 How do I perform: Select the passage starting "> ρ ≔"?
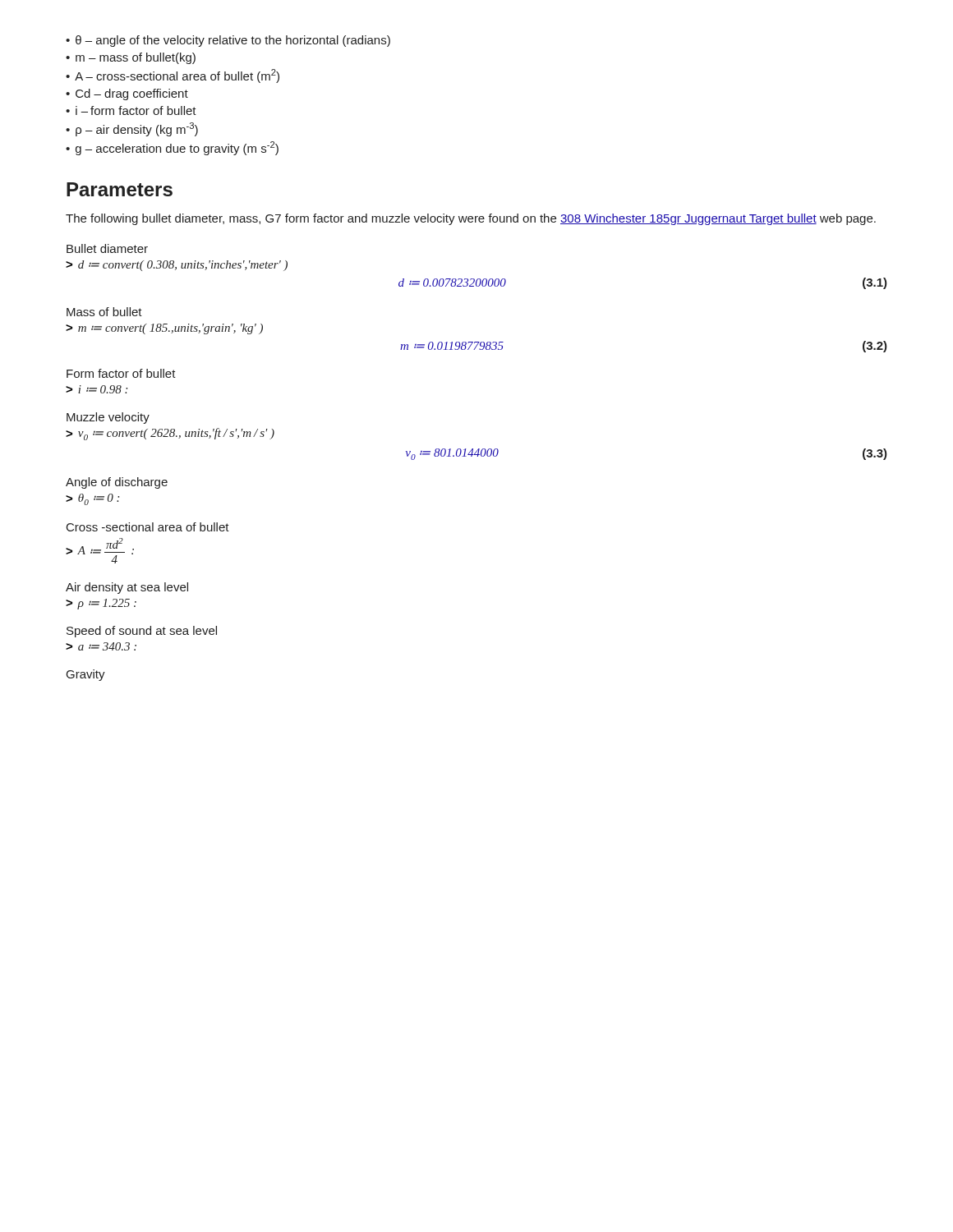click(101, 604)
